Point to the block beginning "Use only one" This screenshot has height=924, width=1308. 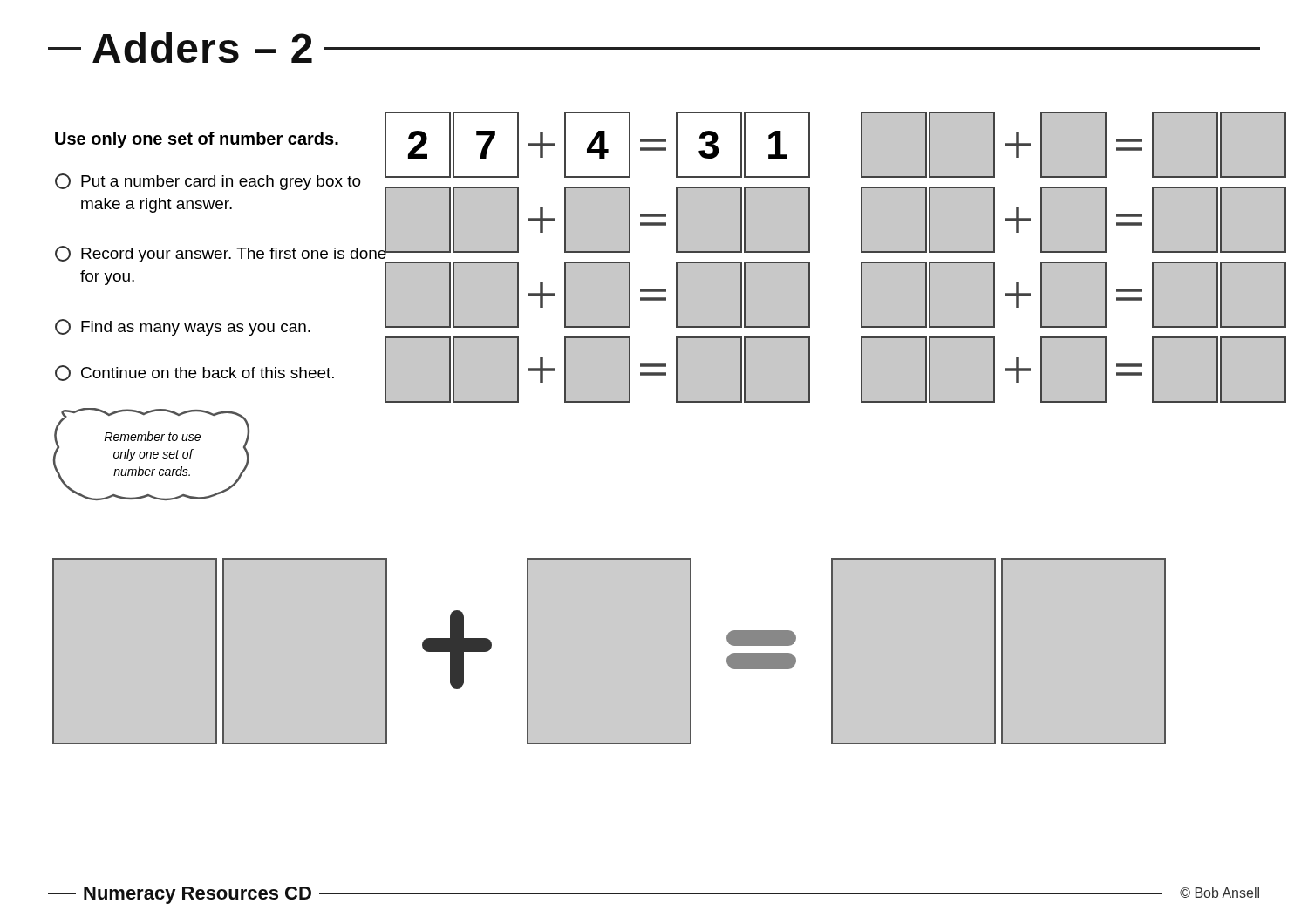(197, 139)
